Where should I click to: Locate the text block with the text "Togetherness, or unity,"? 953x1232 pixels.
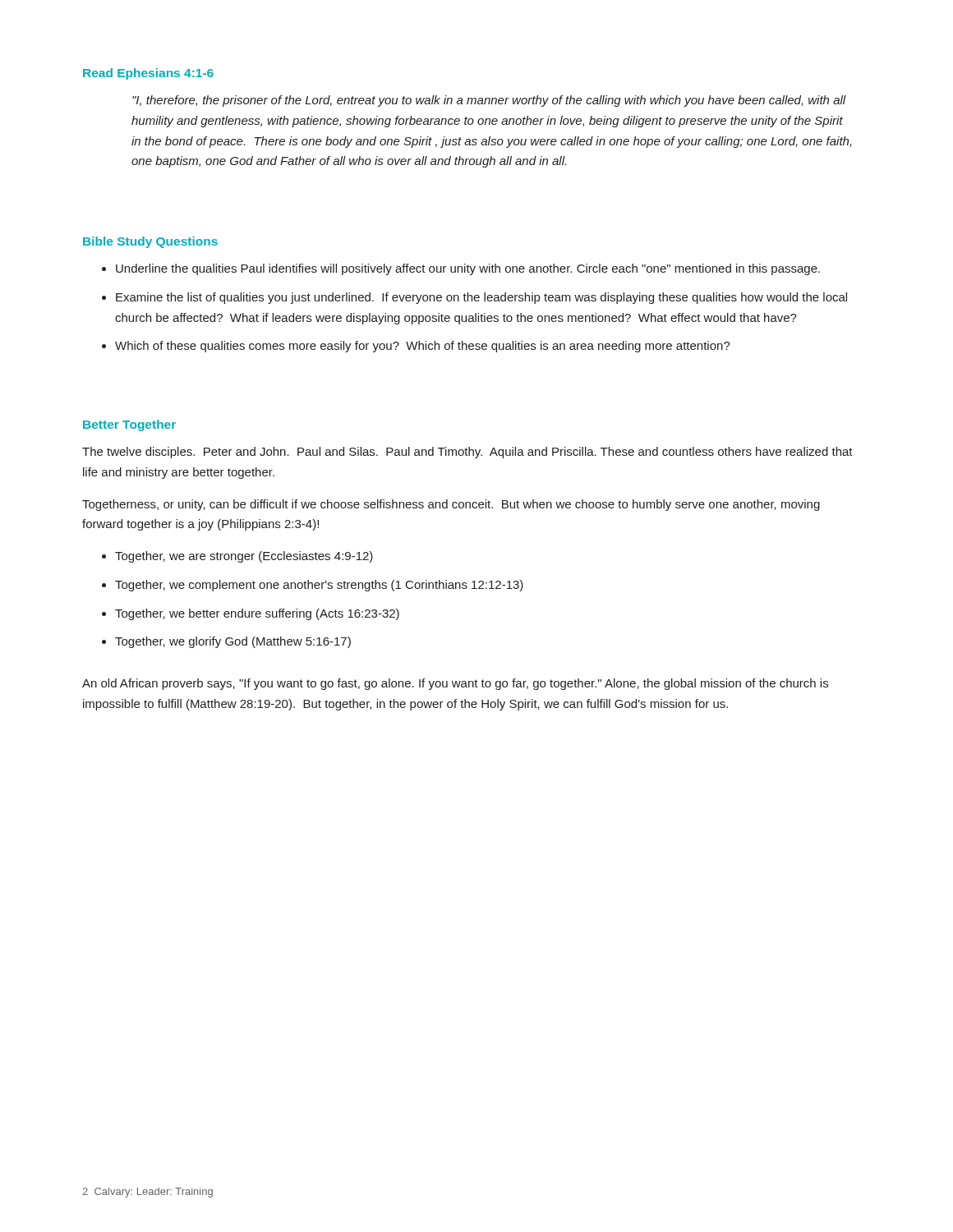451,514
